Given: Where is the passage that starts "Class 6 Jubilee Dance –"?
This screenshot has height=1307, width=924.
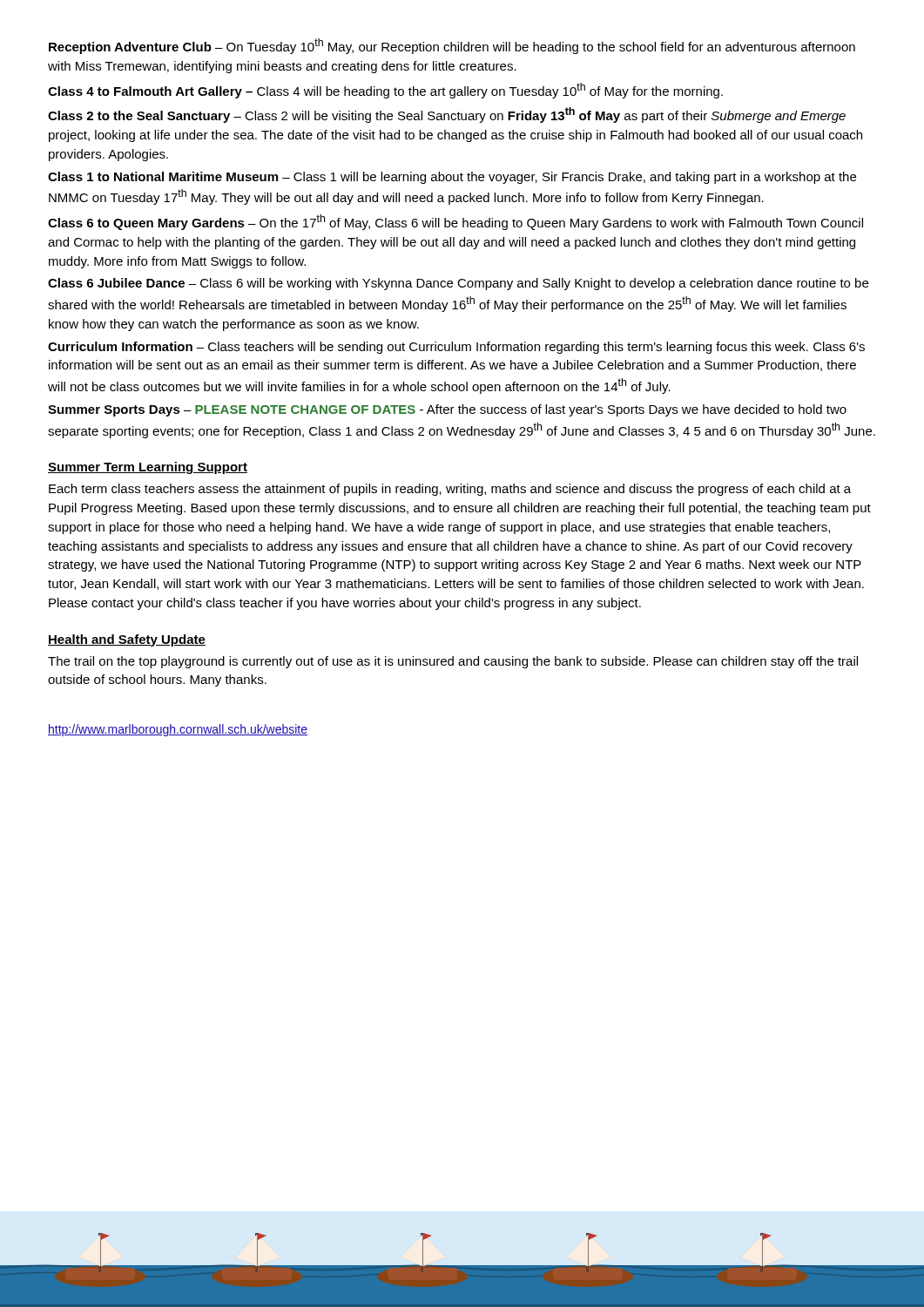Looking at the screenshot, I should (458, 303).
